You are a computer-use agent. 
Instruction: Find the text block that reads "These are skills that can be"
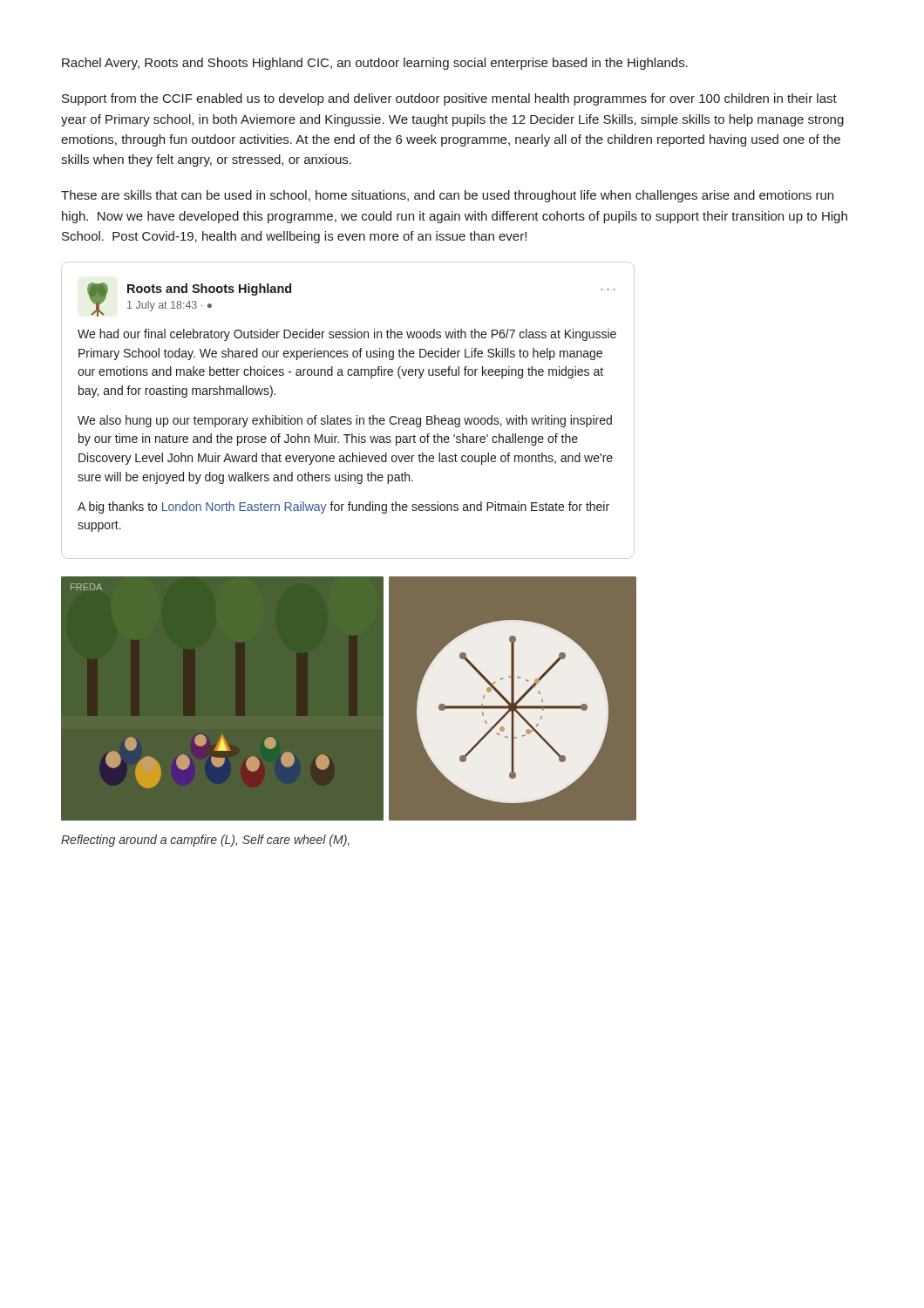[454, 215]
